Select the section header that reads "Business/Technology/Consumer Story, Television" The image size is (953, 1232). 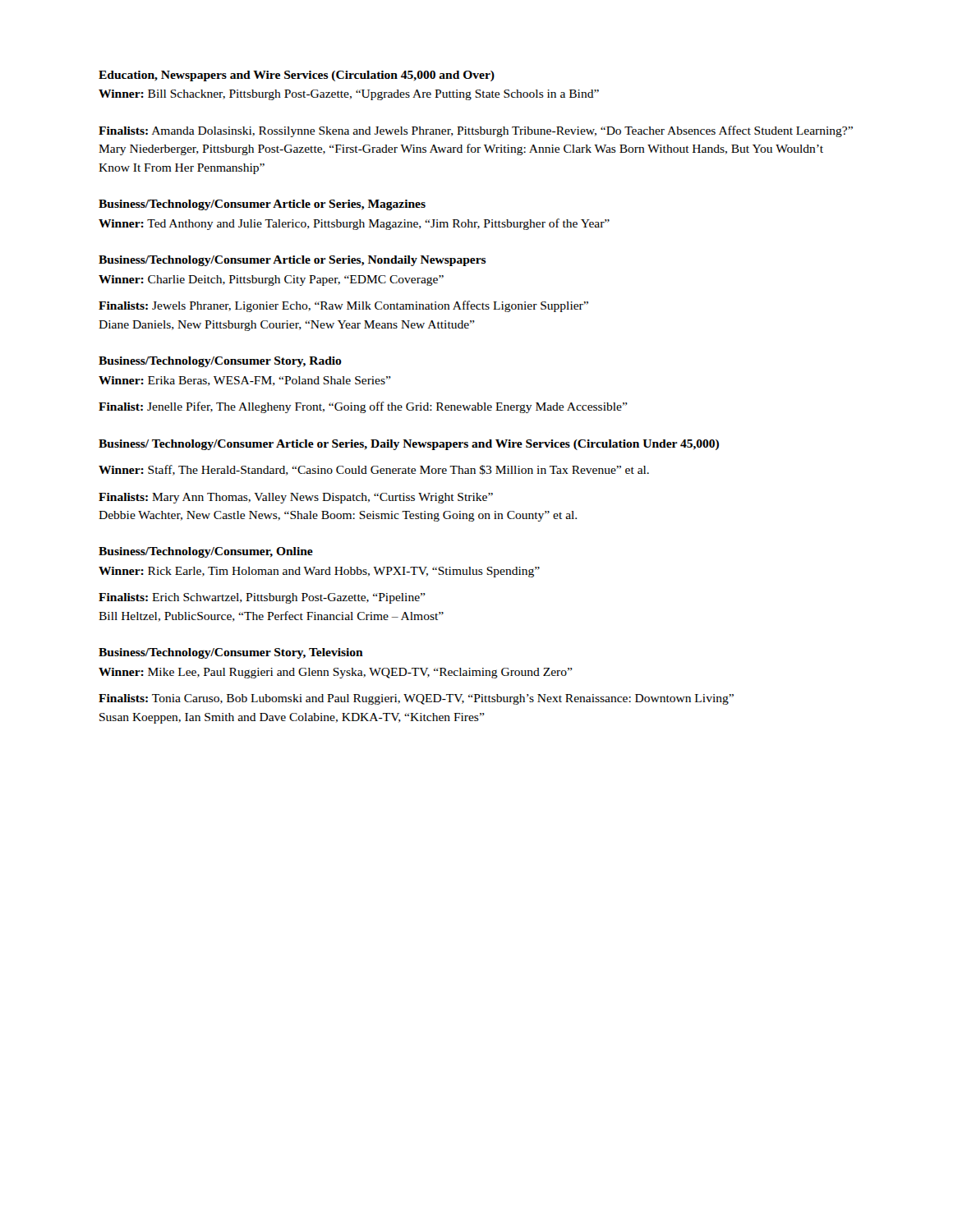(x=231, y=652)
